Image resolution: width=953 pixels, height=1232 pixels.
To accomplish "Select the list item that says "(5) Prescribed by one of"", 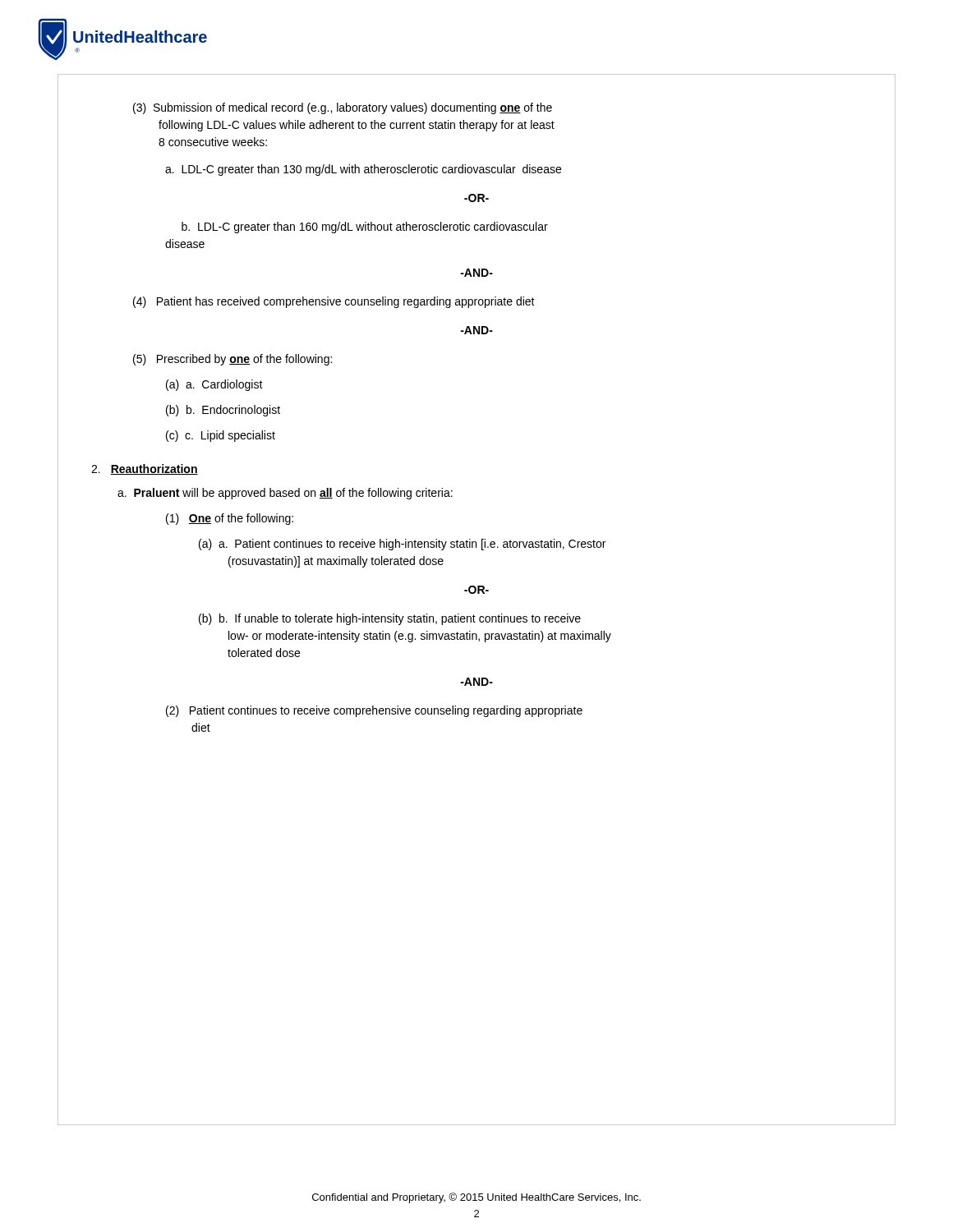I will (x=233, y=359).
